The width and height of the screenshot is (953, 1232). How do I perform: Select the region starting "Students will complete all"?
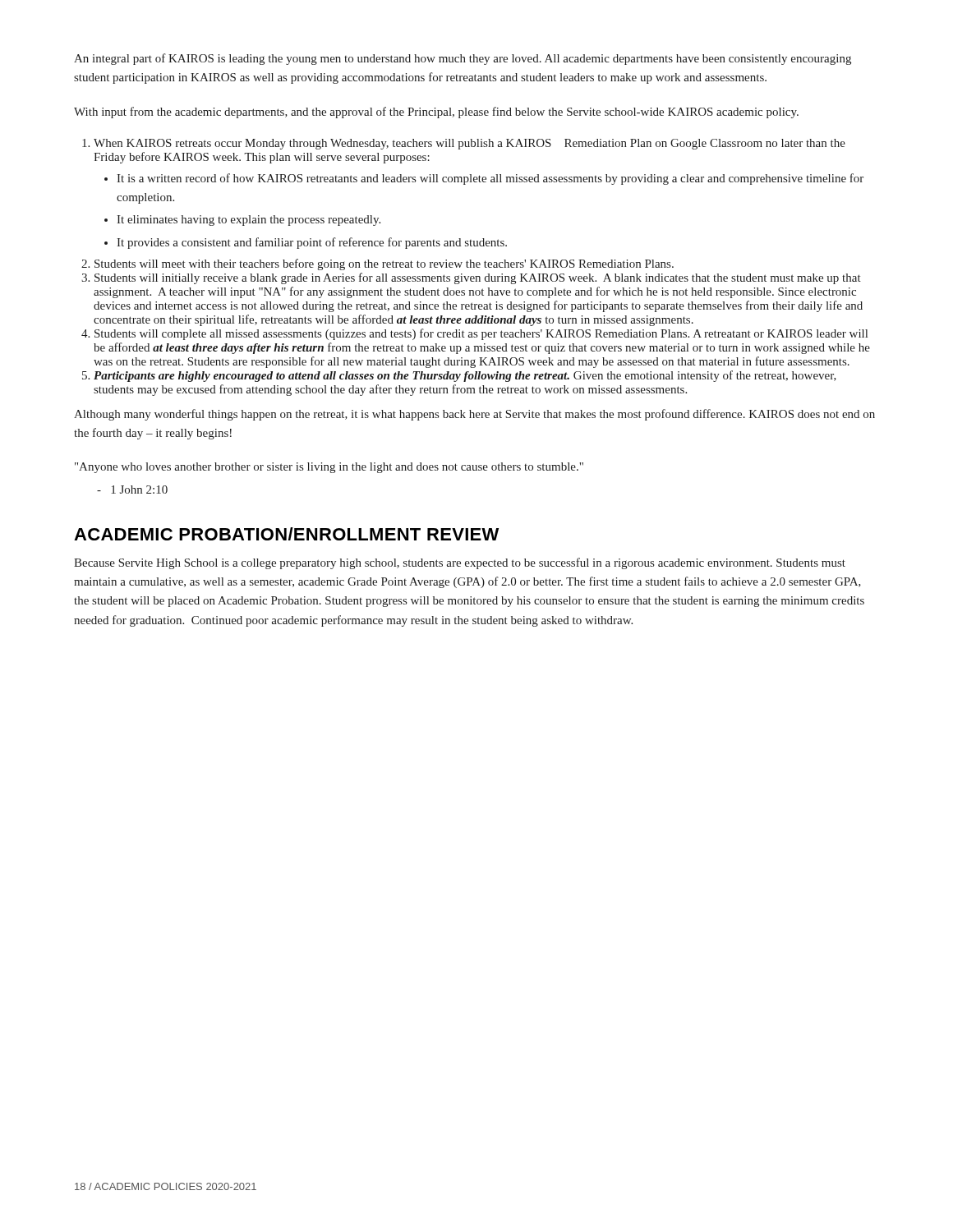[x=486, y=348]
